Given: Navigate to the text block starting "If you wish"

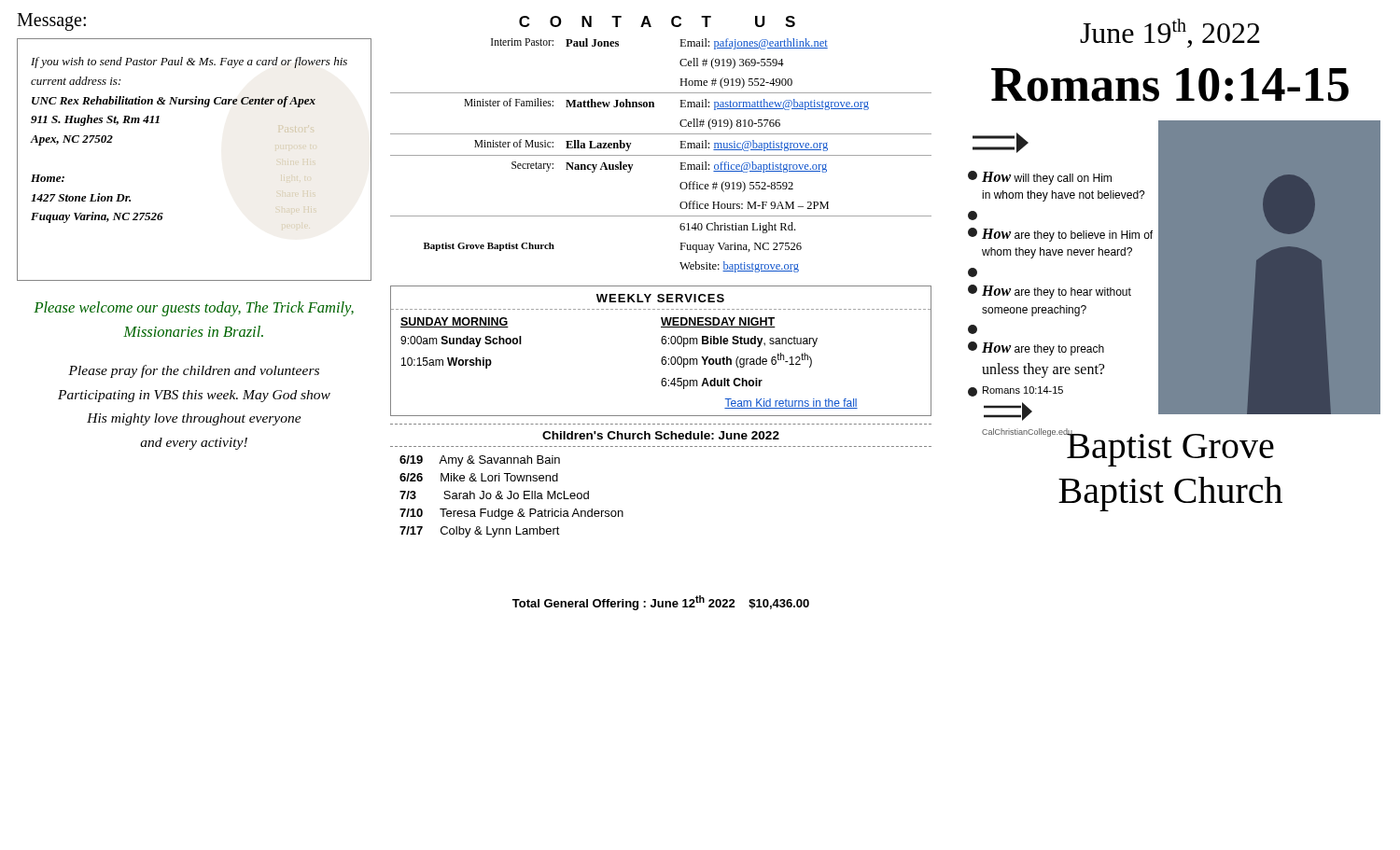Looking at the screenshot, I should [x=201, y=153].
